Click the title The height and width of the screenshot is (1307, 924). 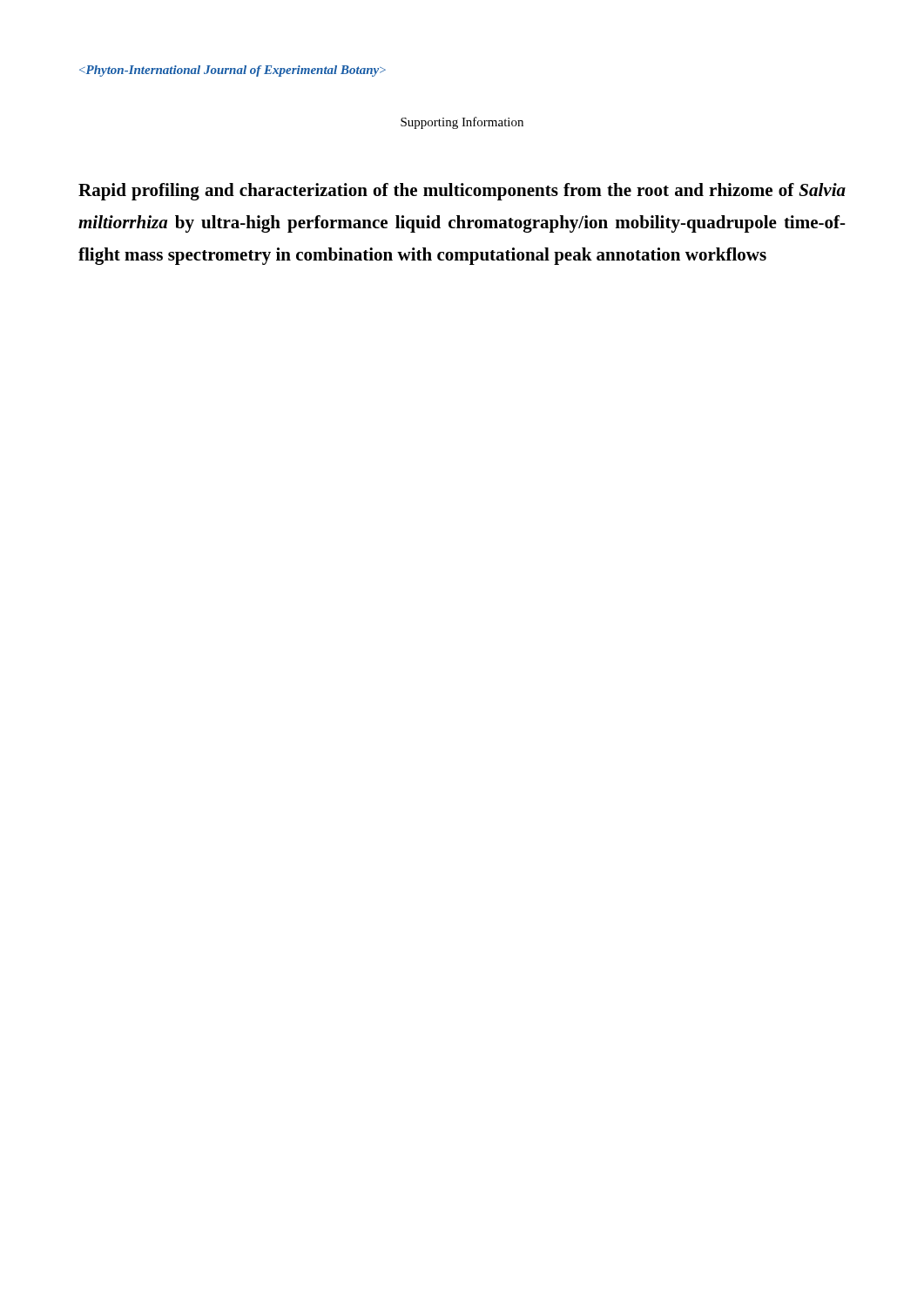click(462, 222)
